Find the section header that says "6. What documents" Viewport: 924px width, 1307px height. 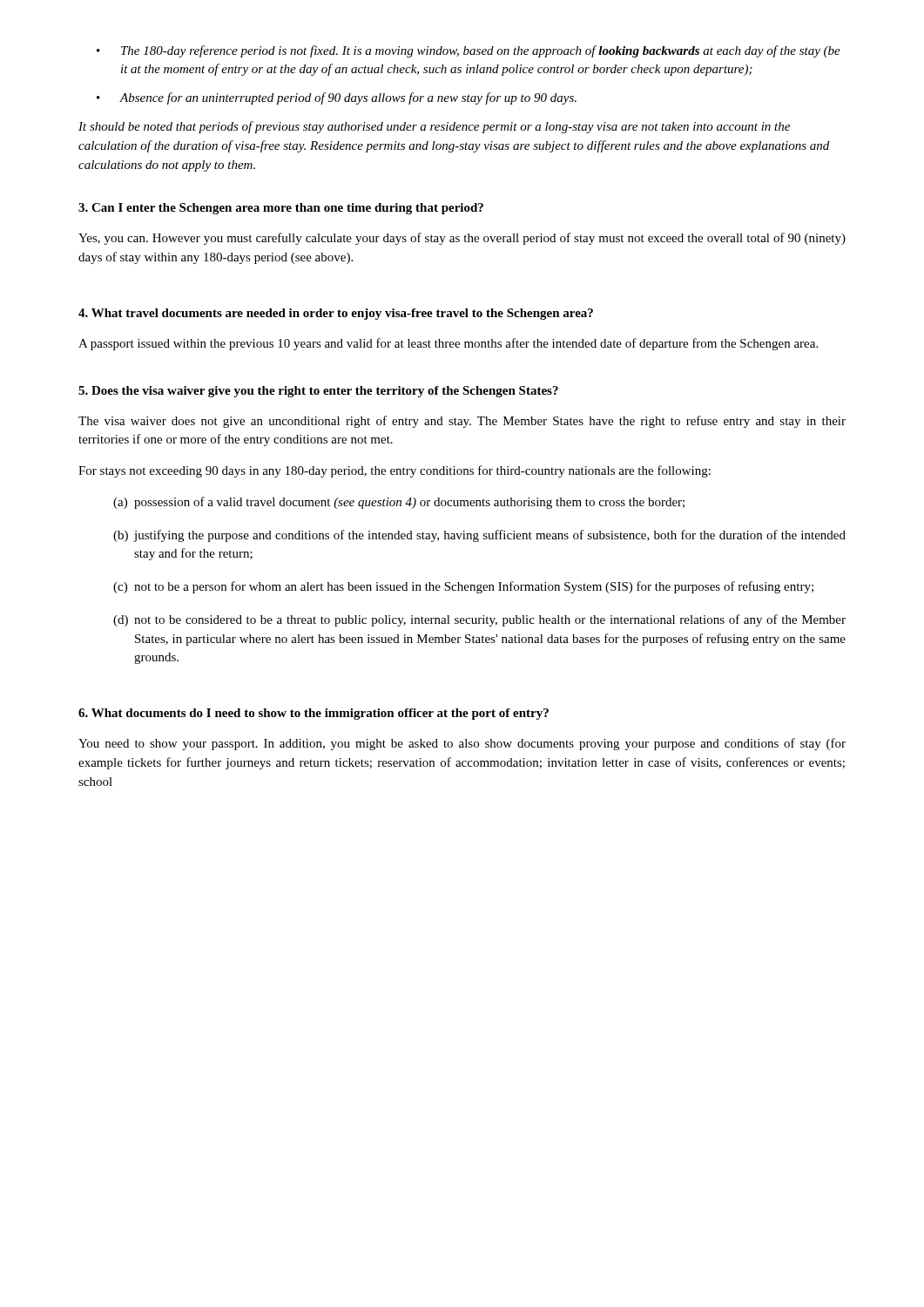tap(314, 713)
